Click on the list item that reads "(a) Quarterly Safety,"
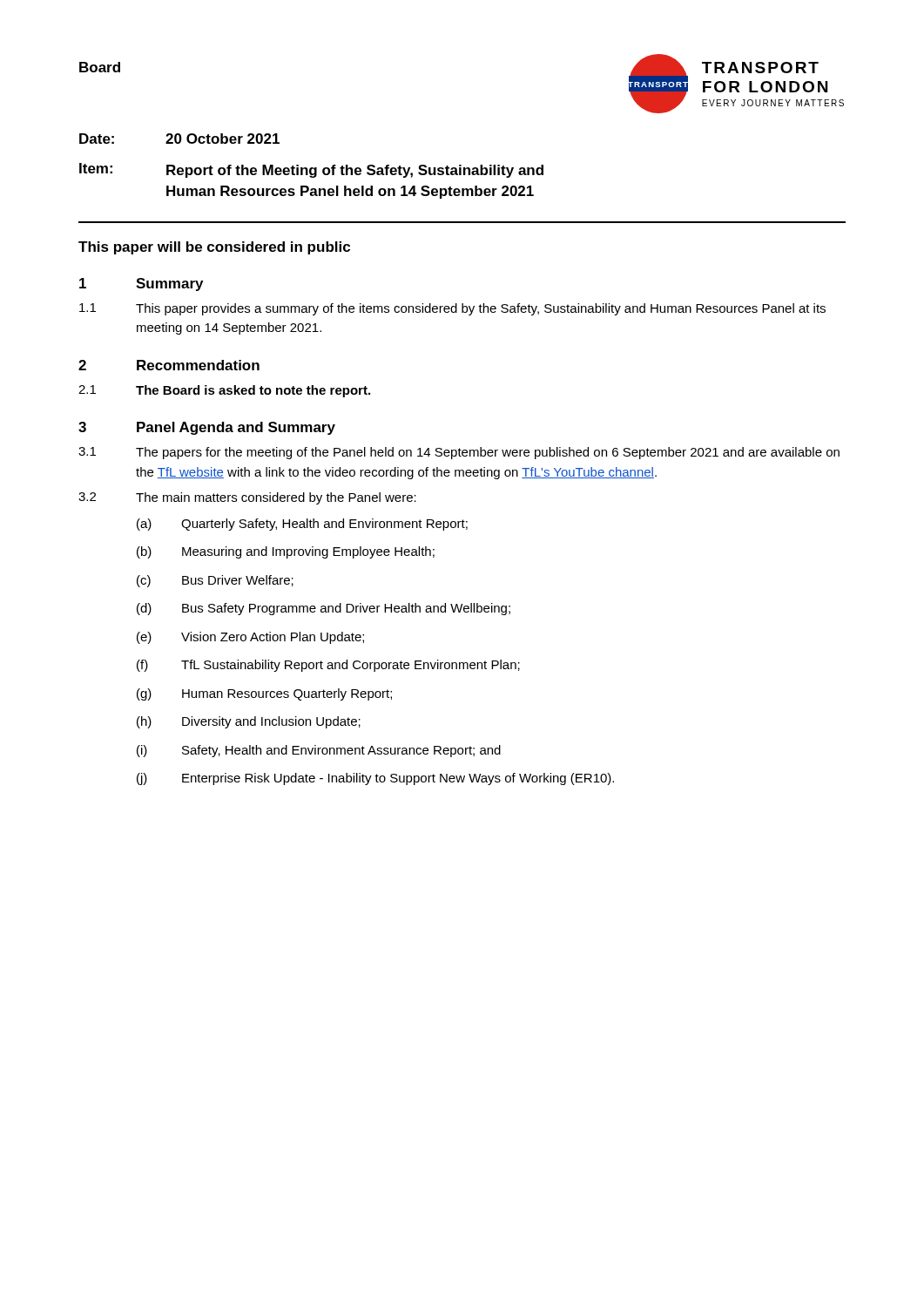The width and height of the screenshot is (924, 1307). click(x=302, y=525)
